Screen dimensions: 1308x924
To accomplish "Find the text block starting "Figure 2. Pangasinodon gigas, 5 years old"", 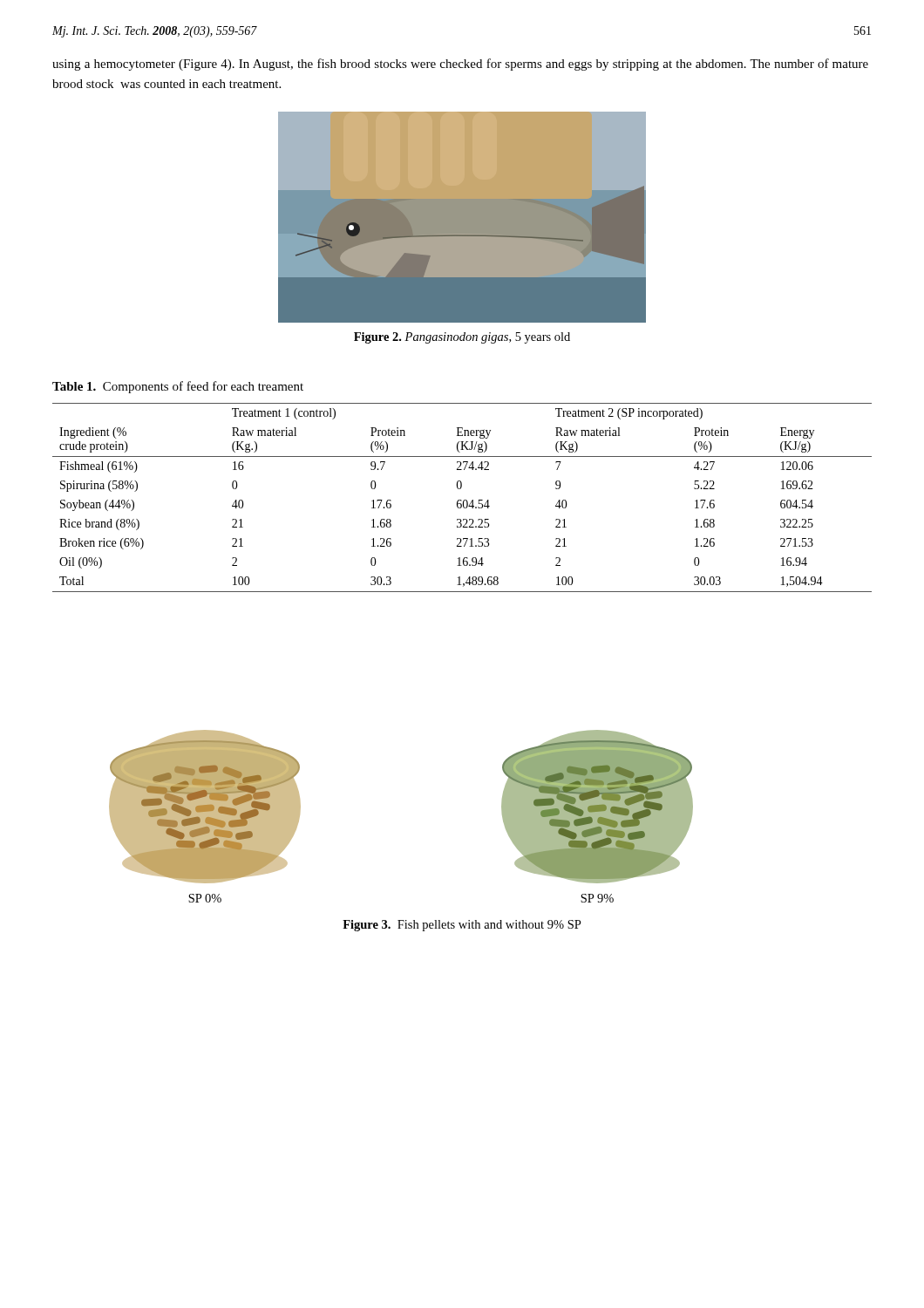I will tap(462, 337).
